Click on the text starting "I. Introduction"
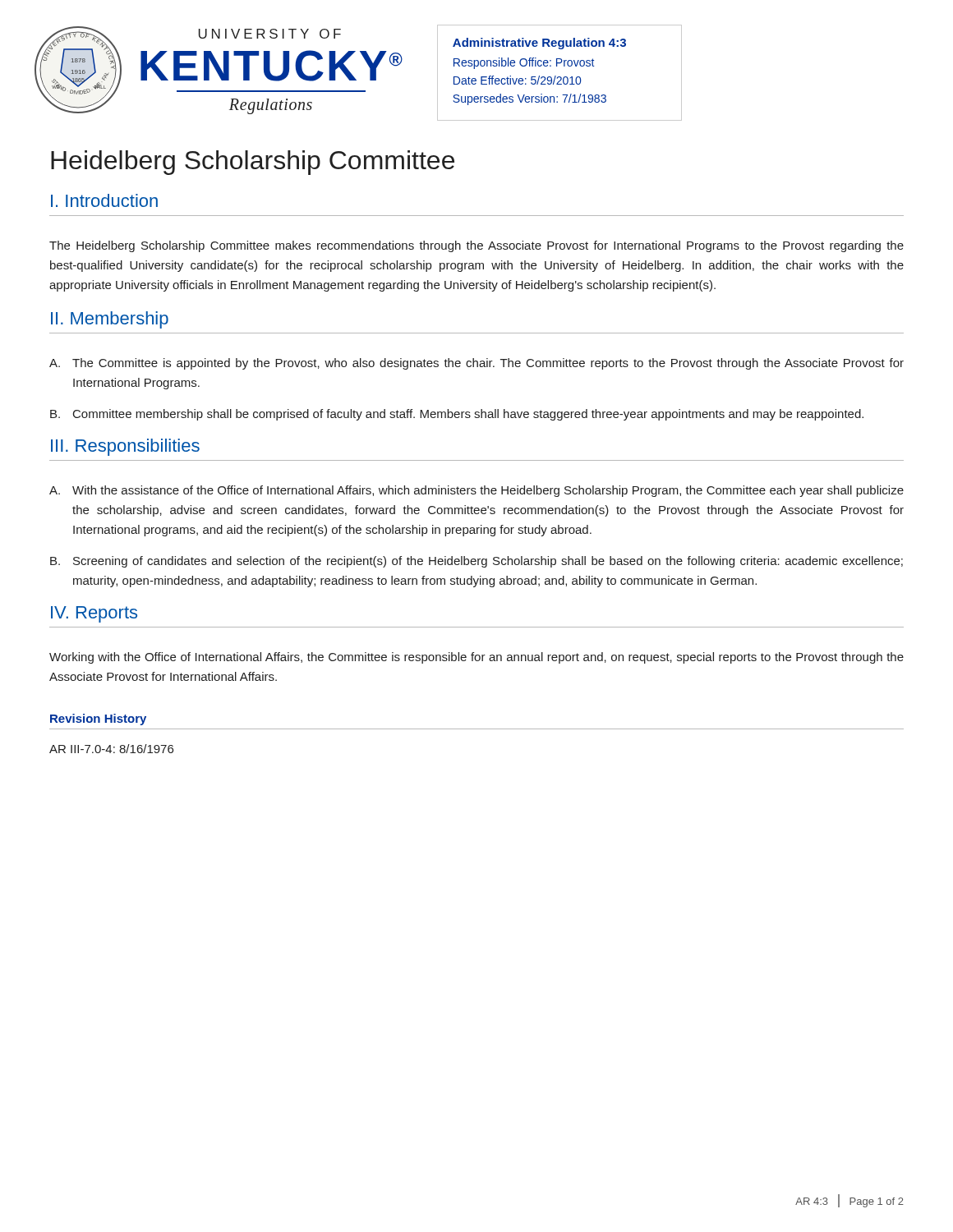The width and height of the screenshot is (953, 1232). 104,201
